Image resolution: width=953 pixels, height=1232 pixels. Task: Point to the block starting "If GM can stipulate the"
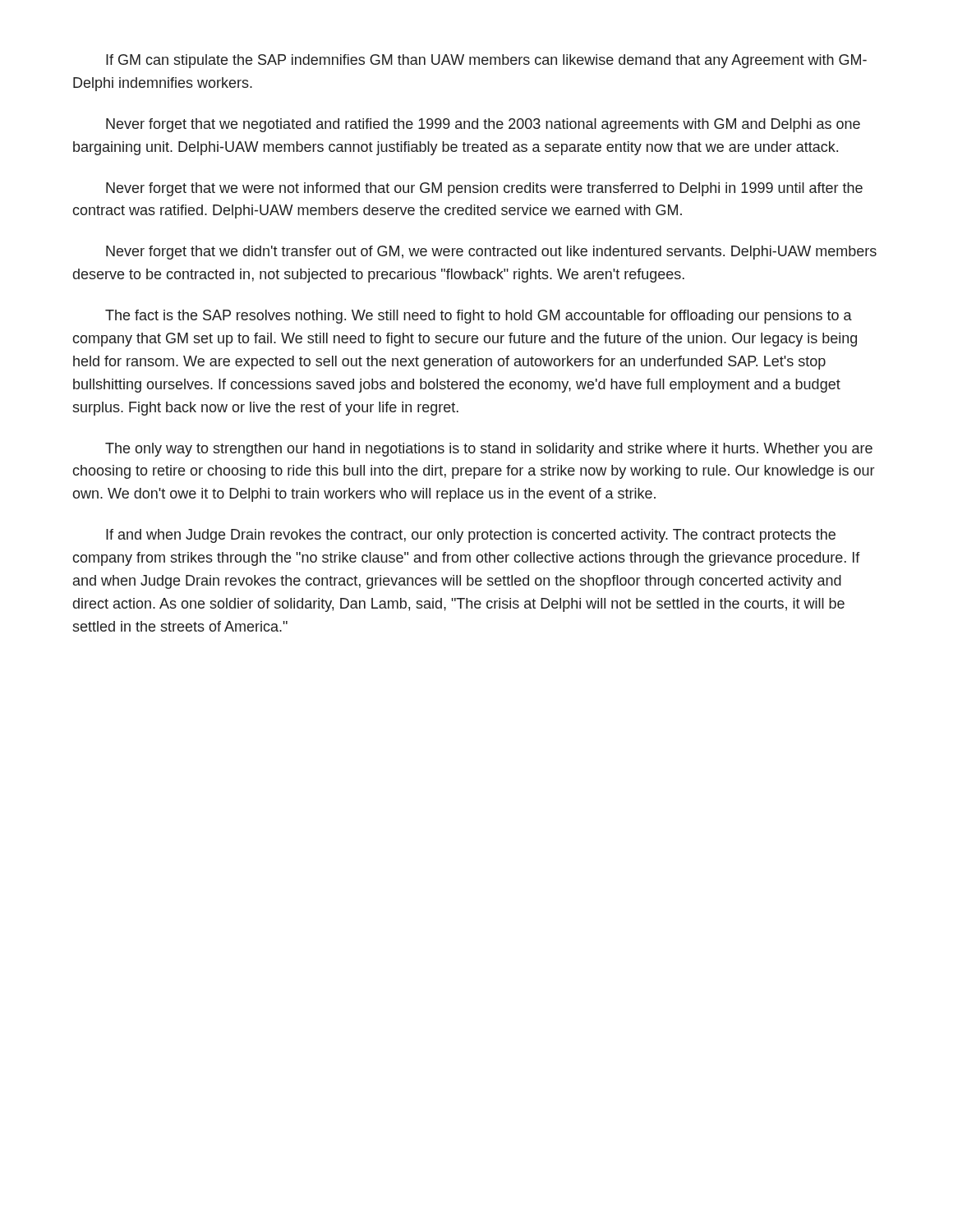[x=470, y=71]
